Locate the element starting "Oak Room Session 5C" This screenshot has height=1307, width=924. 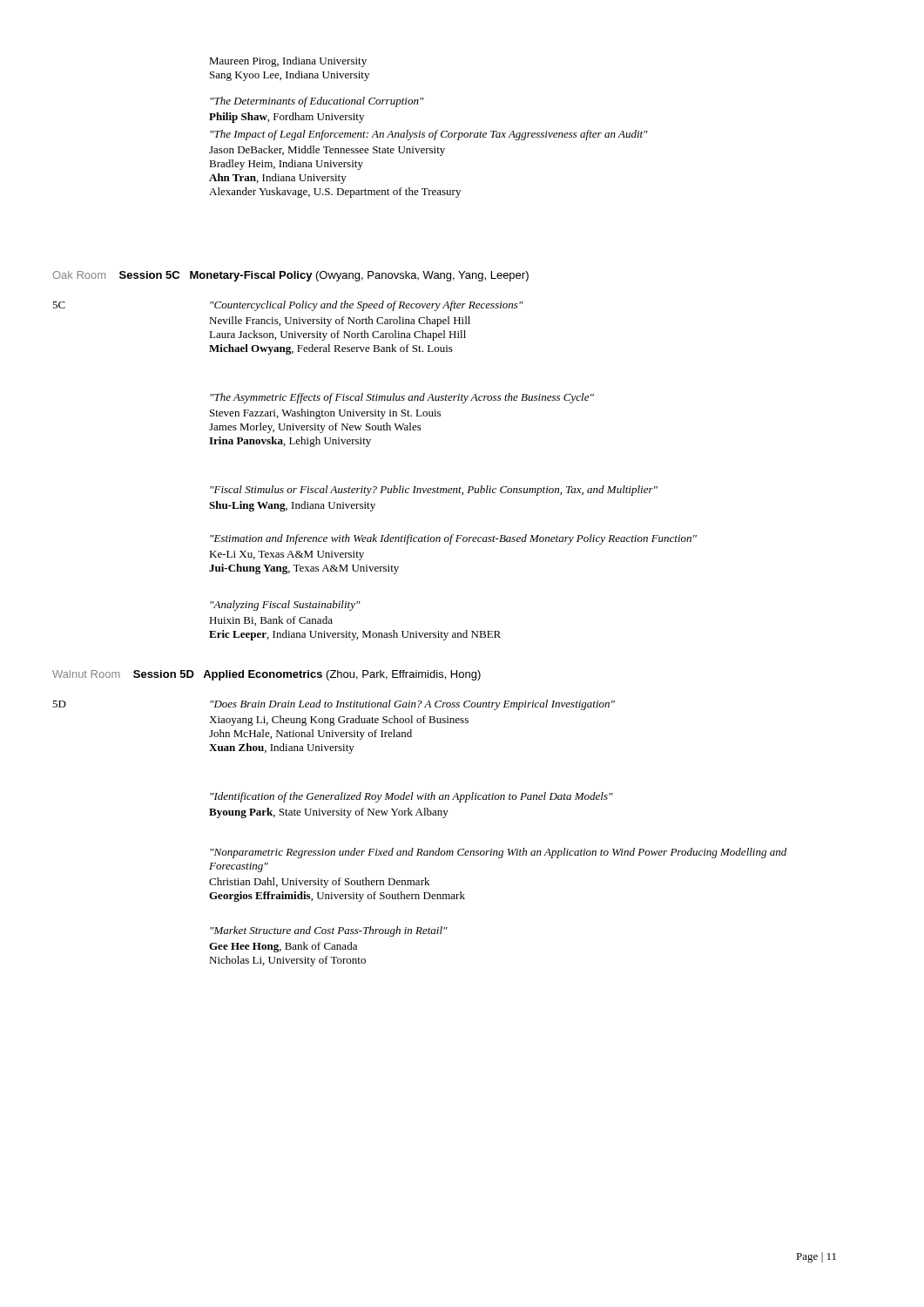pos(291,275)
